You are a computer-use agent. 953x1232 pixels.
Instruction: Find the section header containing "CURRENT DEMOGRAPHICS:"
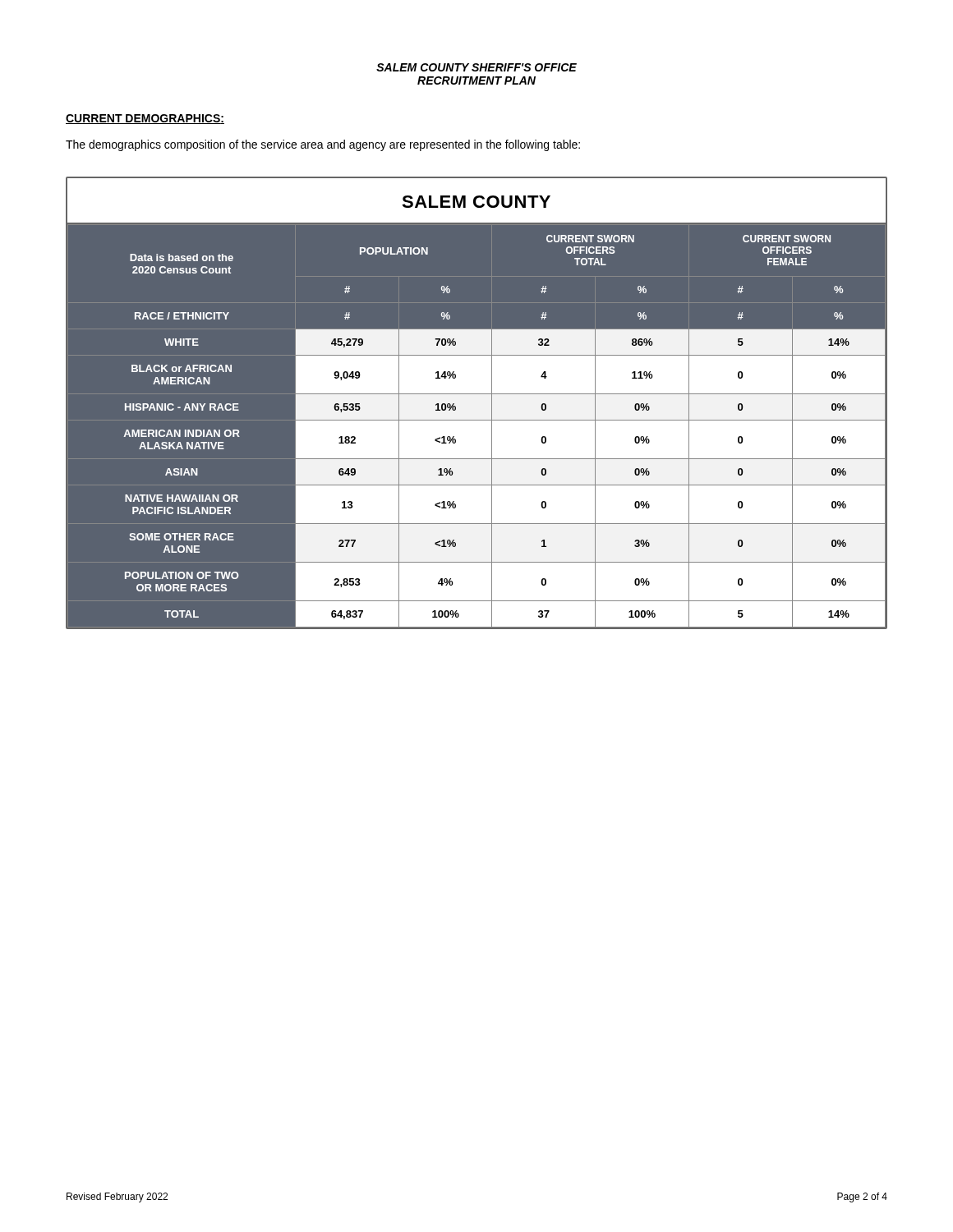coord(145,118)
